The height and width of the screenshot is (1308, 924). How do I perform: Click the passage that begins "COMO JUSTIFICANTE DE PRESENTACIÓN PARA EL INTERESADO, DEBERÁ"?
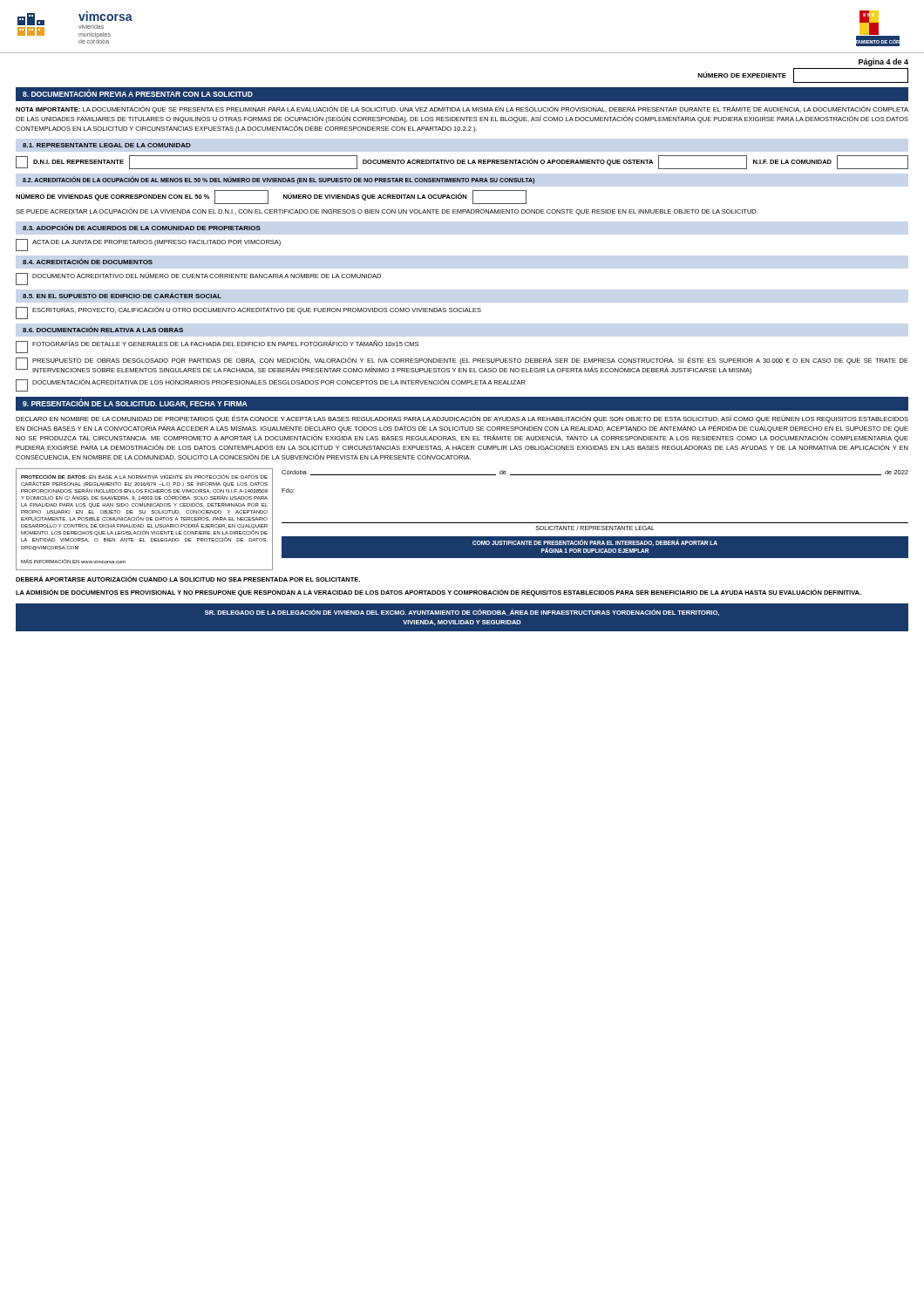click(595, 547)
